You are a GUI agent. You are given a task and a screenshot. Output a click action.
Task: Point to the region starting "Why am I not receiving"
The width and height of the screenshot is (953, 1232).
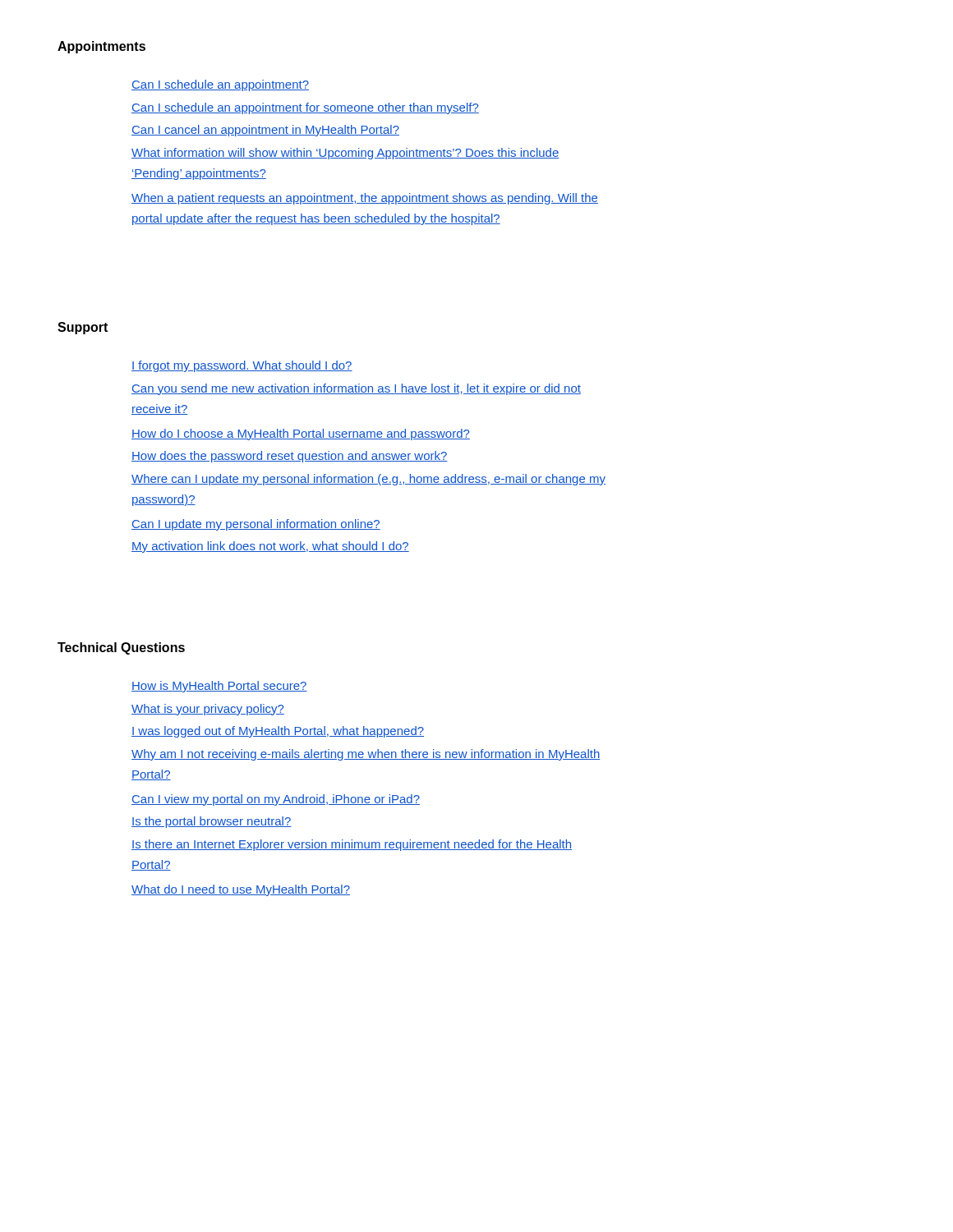tap(505, 764)
